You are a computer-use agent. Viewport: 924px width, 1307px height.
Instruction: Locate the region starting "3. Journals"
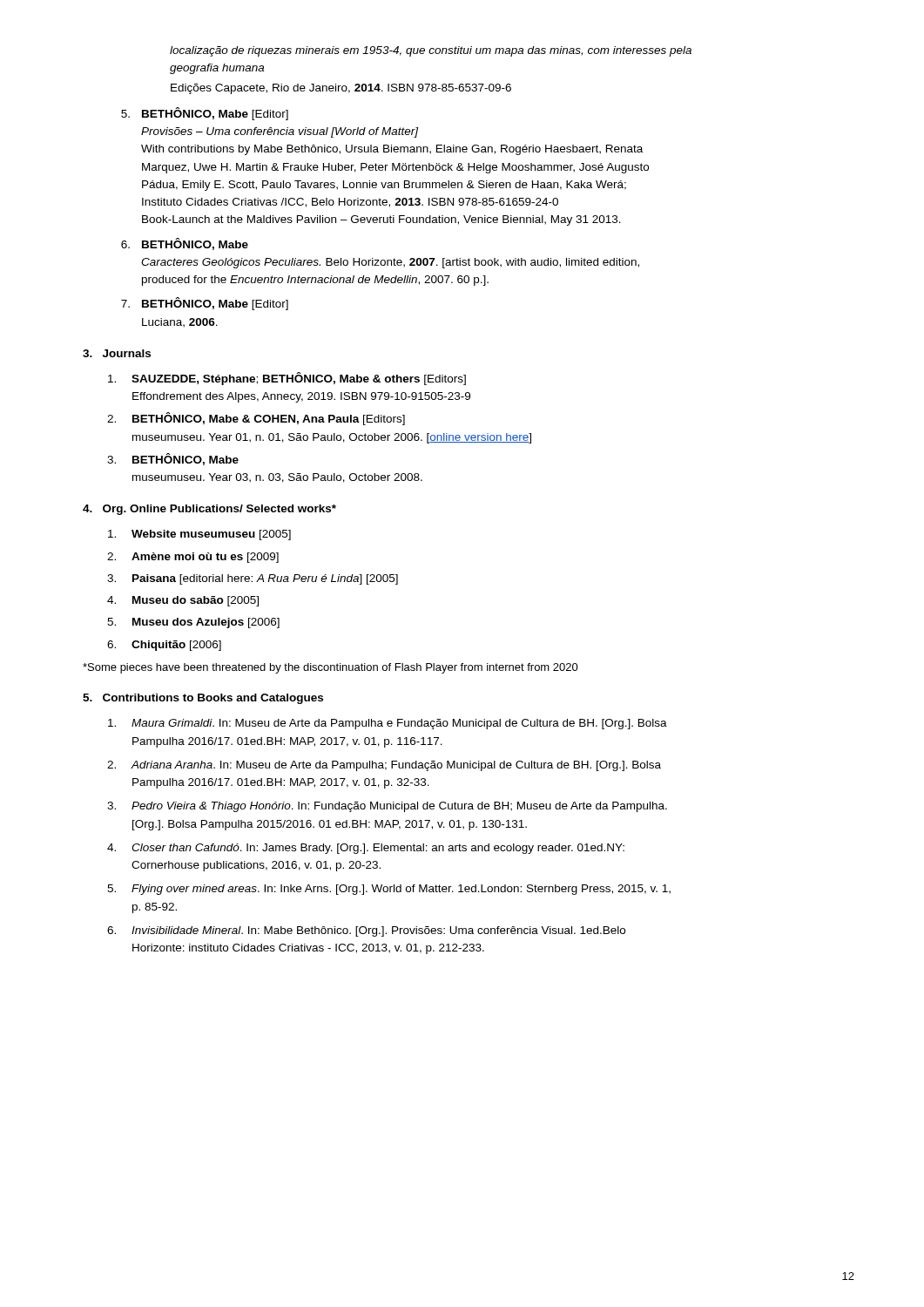[x=117, y=353]
